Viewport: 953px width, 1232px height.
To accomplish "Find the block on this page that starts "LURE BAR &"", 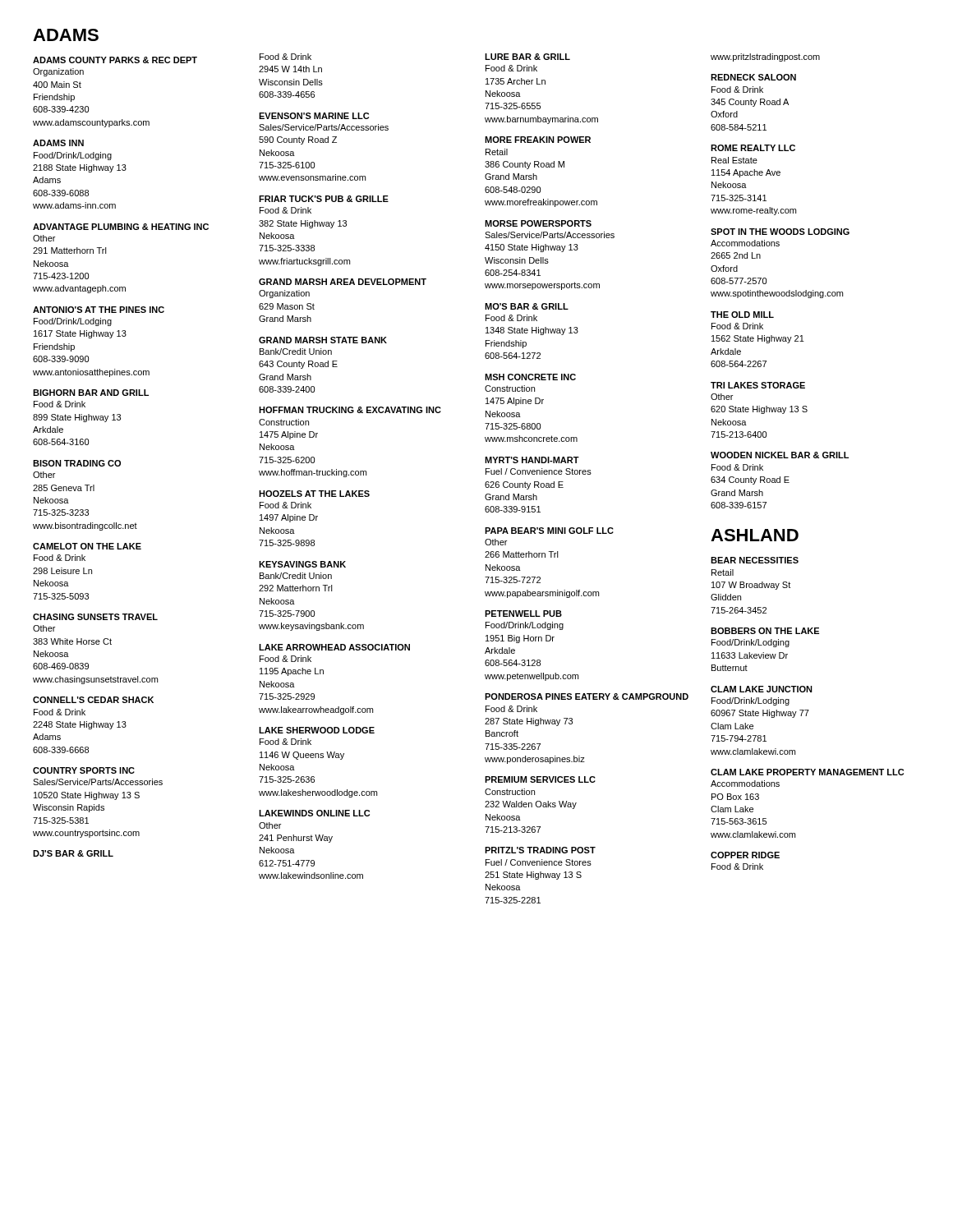I will [527, 57].
